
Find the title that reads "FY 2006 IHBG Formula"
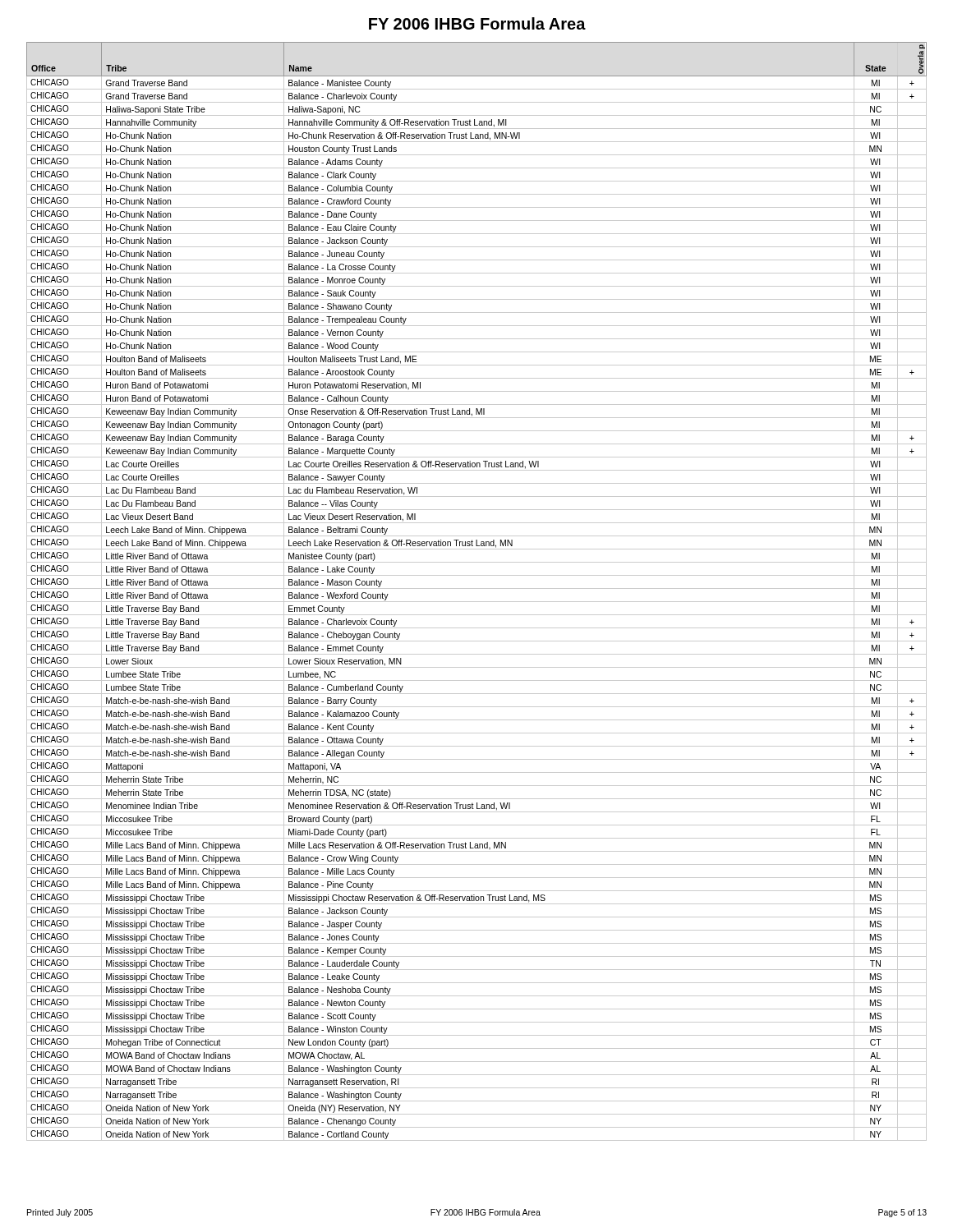(x=476, y=24)
